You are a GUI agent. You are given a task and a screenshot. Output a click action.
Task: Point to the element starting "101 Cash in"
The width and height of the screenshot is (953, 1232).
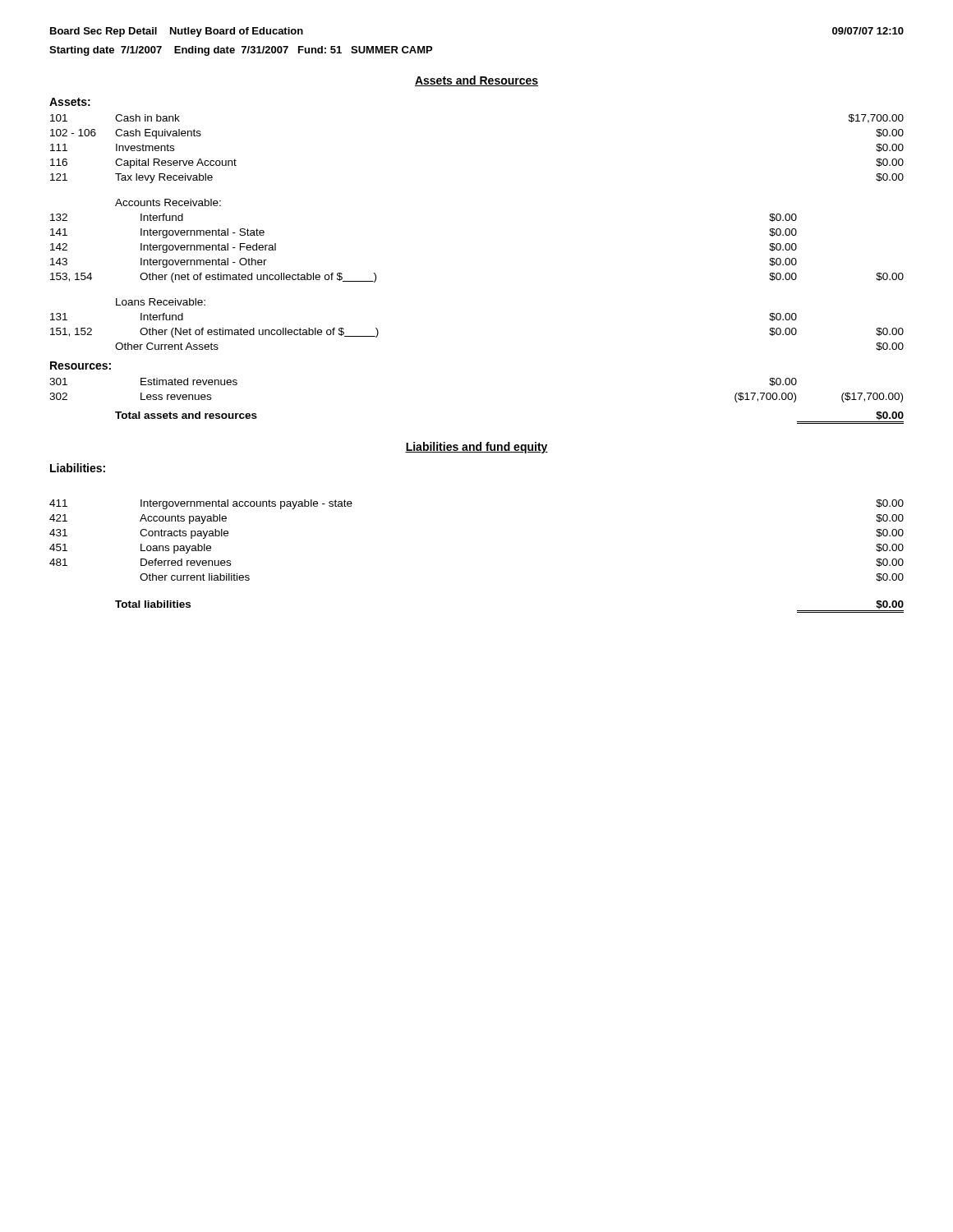coord(57,119)
